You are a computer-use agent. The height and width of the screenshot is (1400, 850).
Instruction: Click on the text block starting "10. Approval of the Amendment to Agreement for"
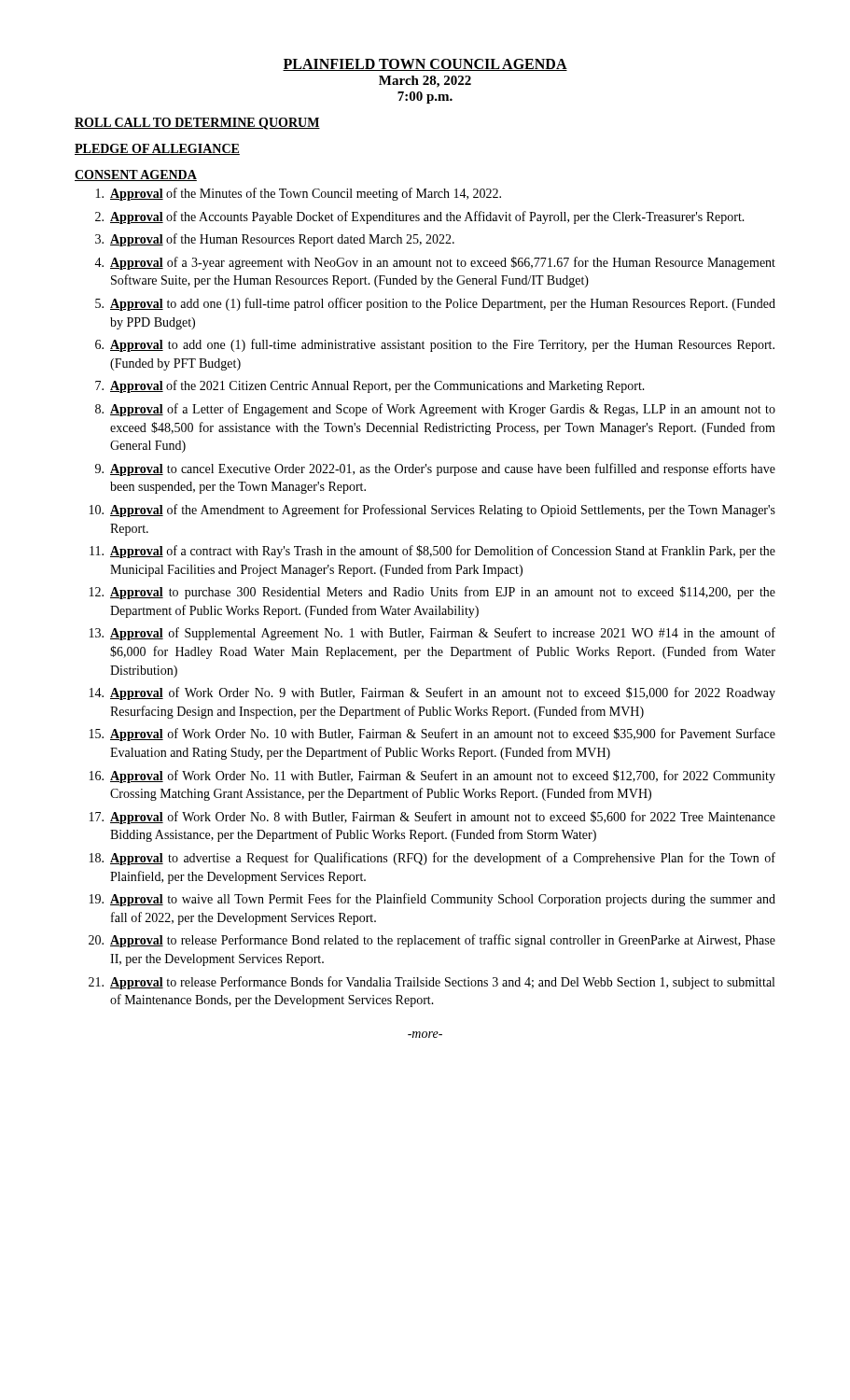425,519
